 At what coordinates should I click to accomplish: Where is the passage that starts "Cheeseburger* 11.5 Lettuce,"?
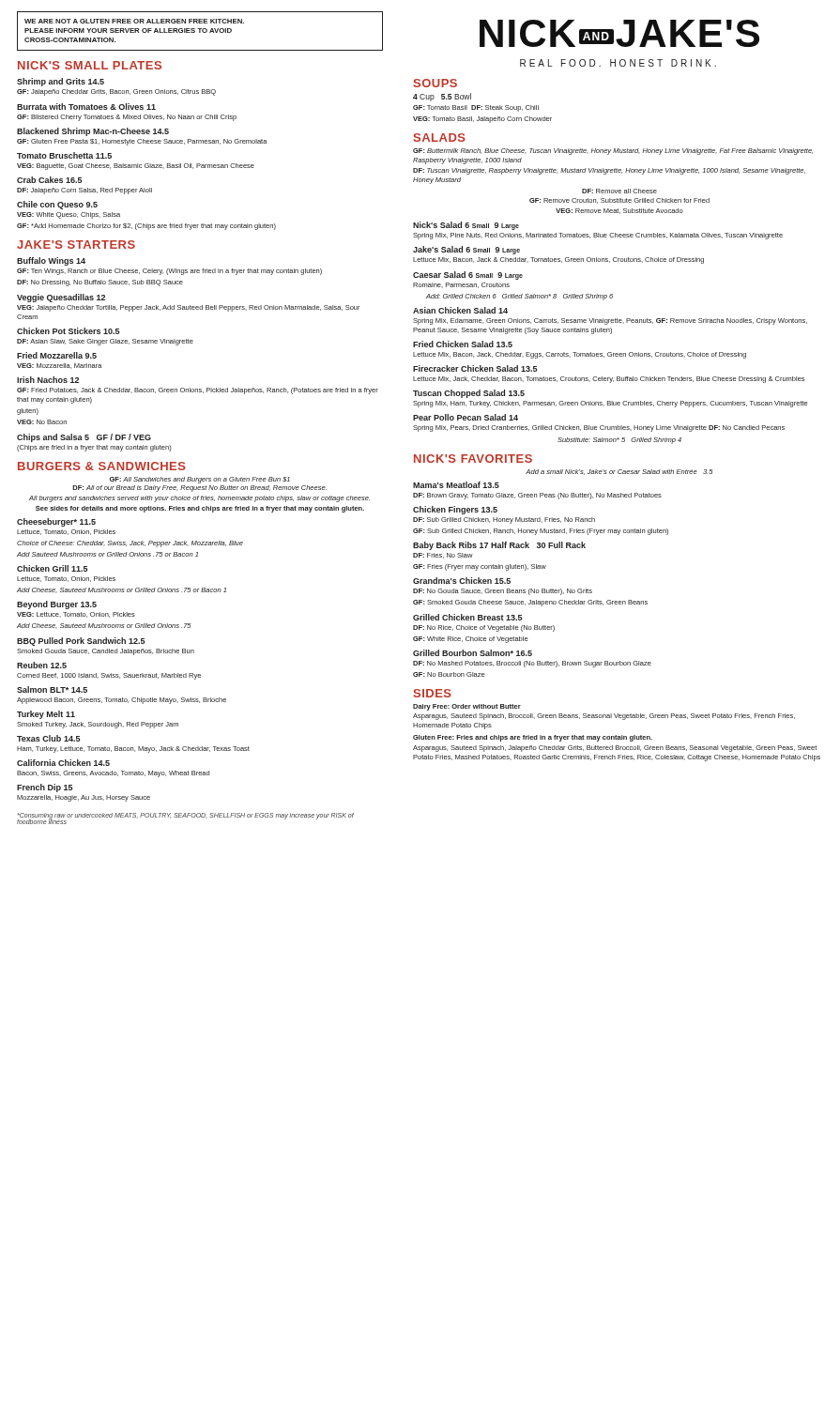200,538
